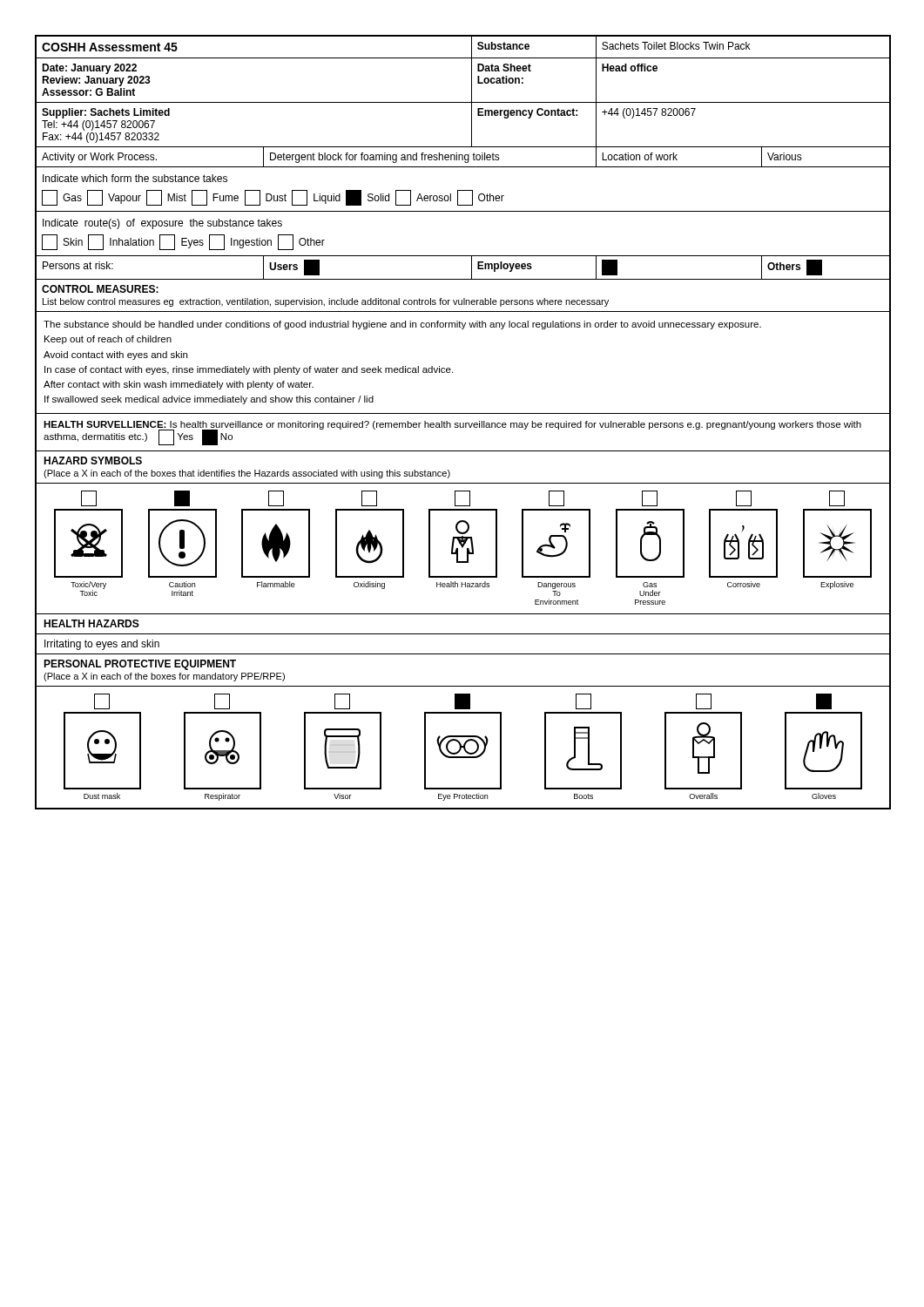Find the text that says "Activity or Work Process."
The width and height of the screenshot is (924, 1307).
[100, 157]
